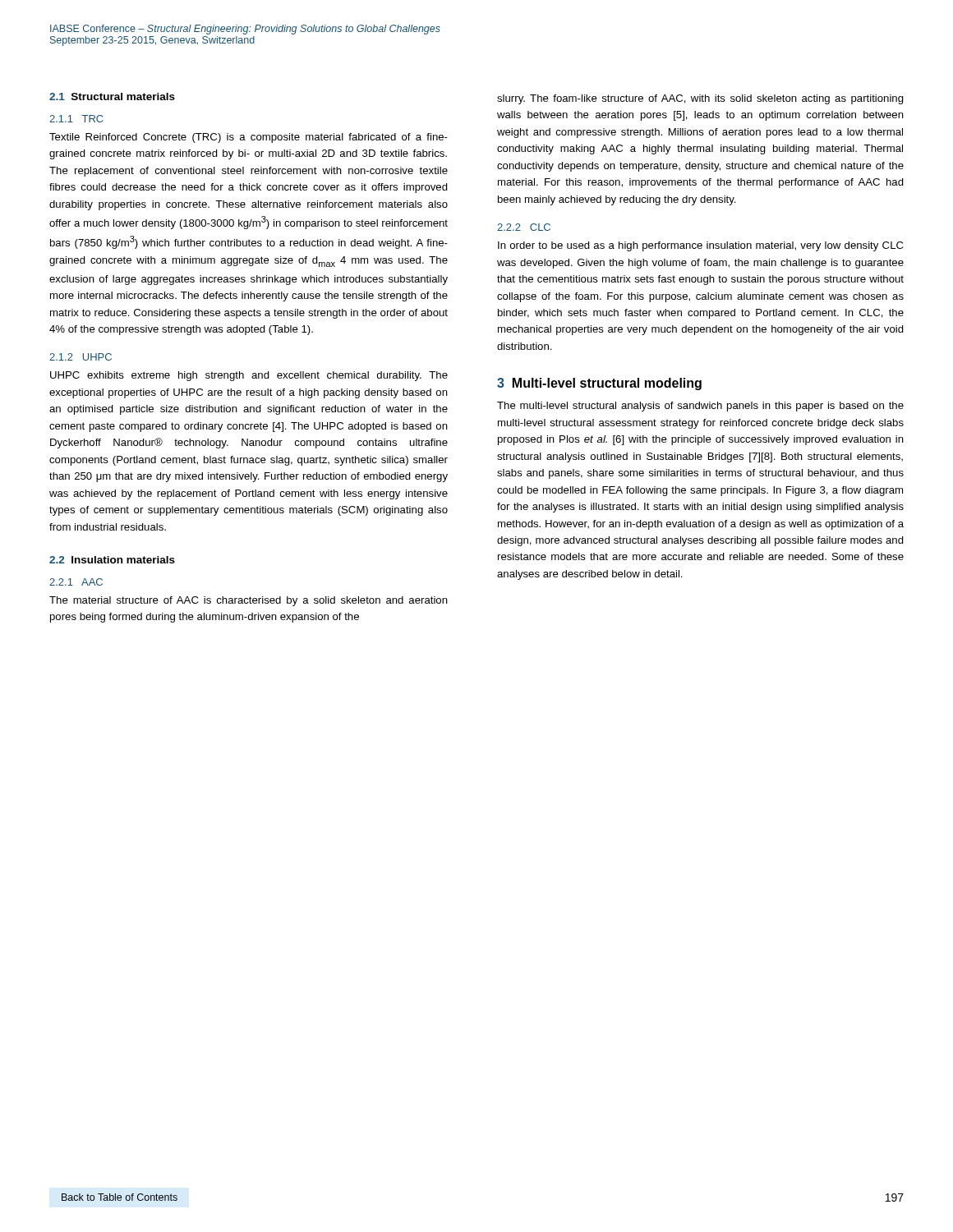Click the passage that begins "In order to be used as a high"
The image size is (953, 1232).
(700, 296)
